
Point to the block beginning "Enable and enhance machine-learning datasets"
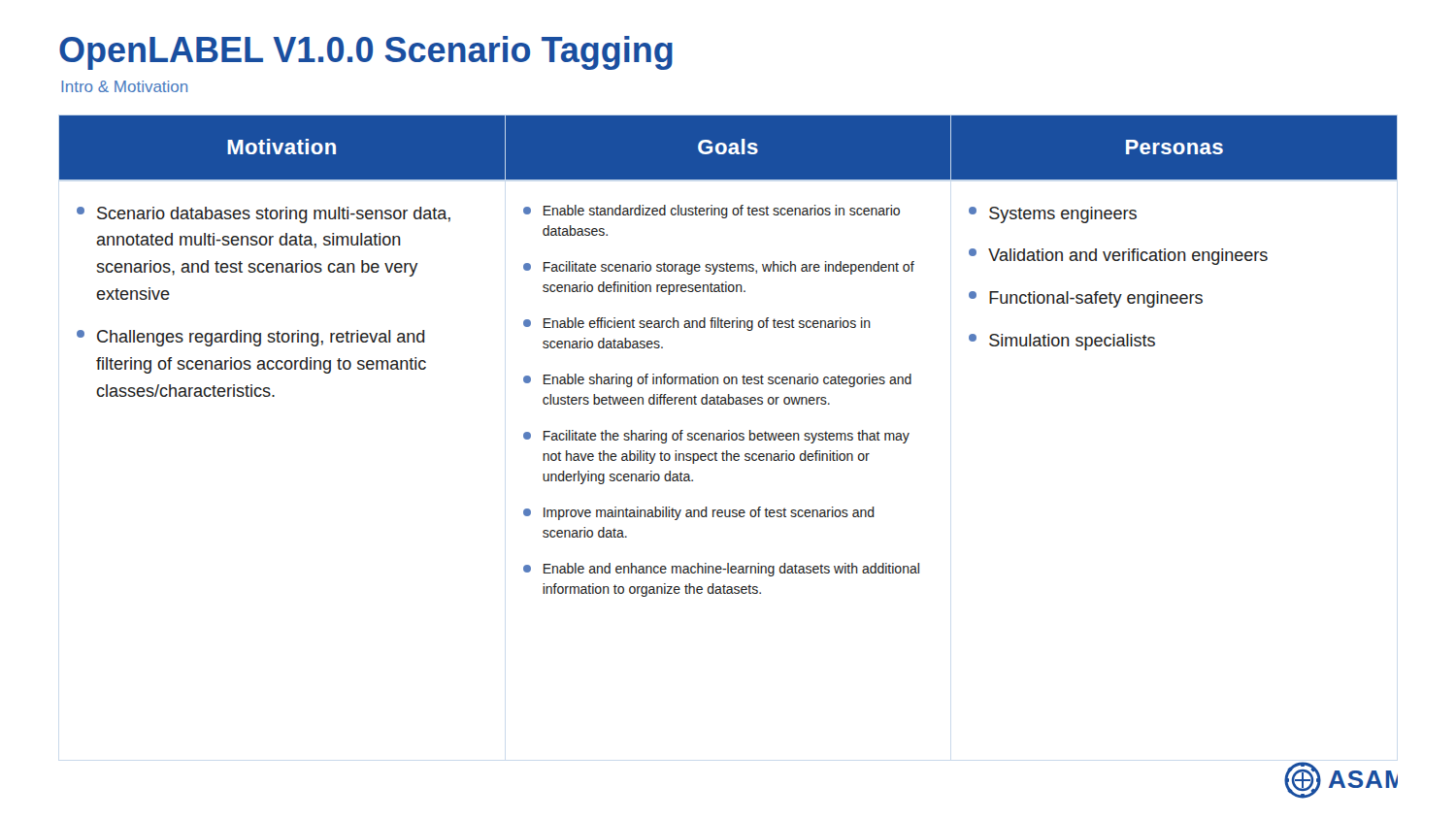[x=723, y=579]
